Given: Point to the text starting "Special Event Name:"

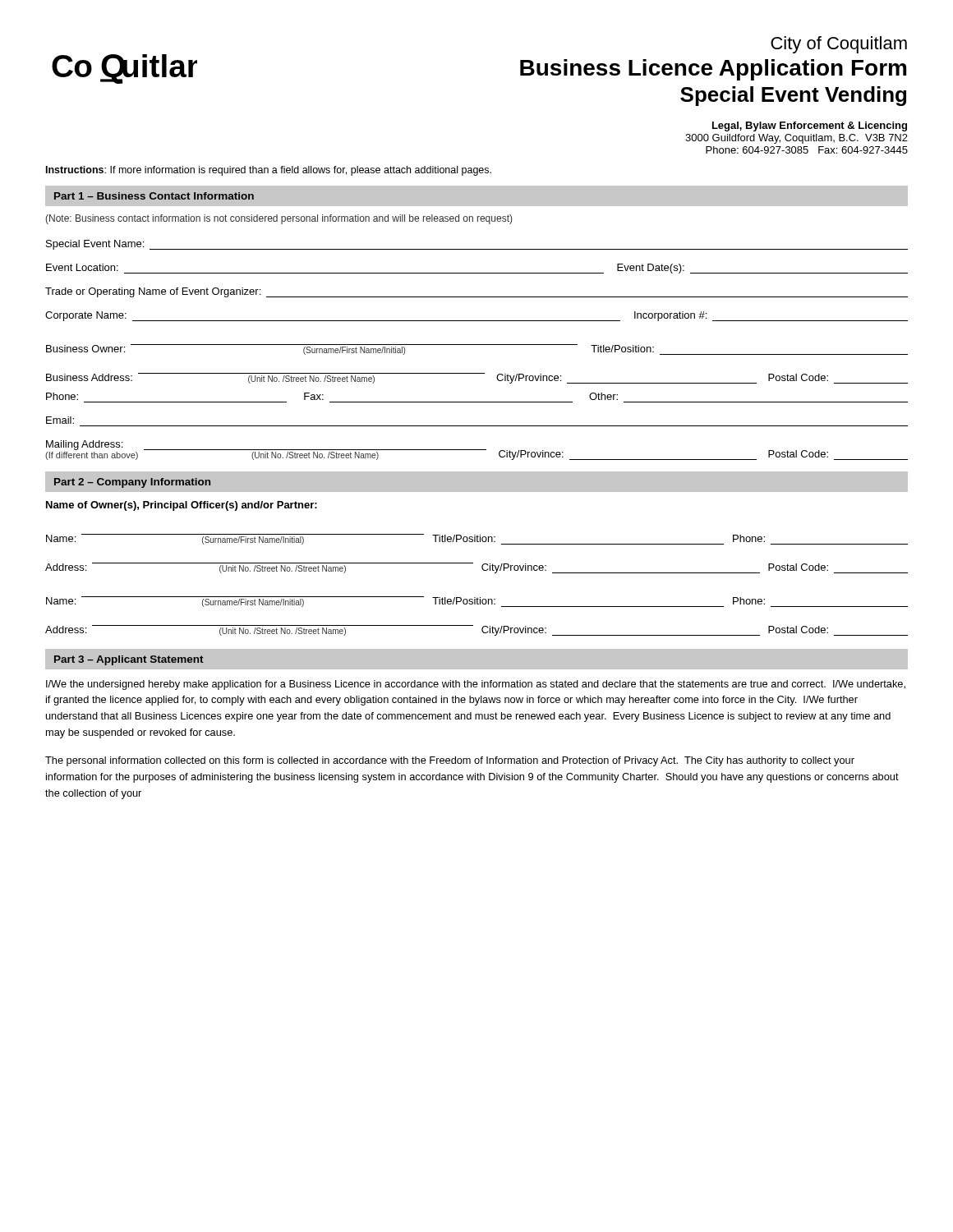Looking at the screenshot, I should (476, 242).
